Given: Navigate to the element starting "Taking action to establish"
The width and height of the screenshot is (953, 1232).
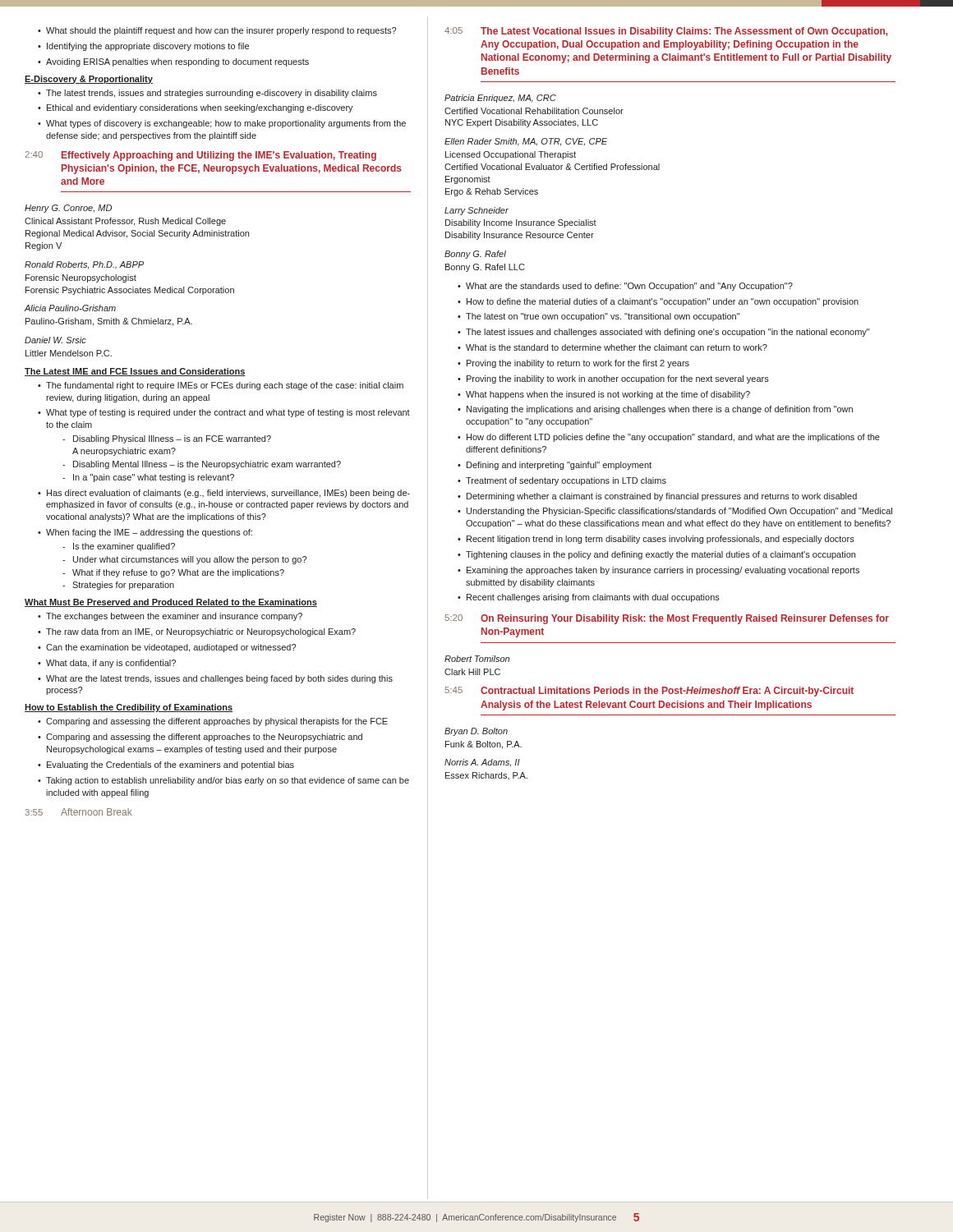Looking at the screenshot, I should pyautogui.click(x=218, y=786).
